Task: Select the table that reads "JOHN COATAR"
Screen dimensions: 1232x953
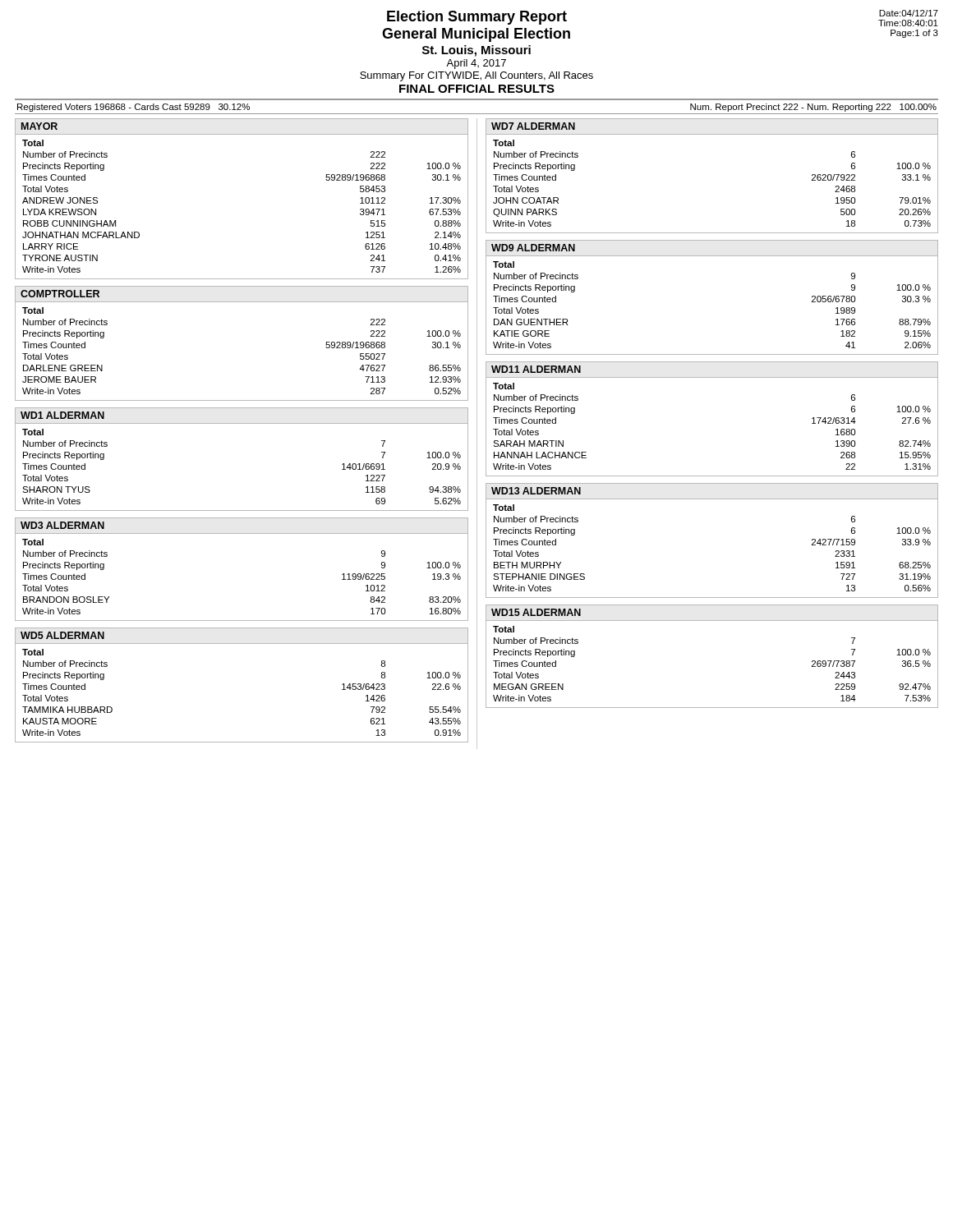Action: coord(712,176)
